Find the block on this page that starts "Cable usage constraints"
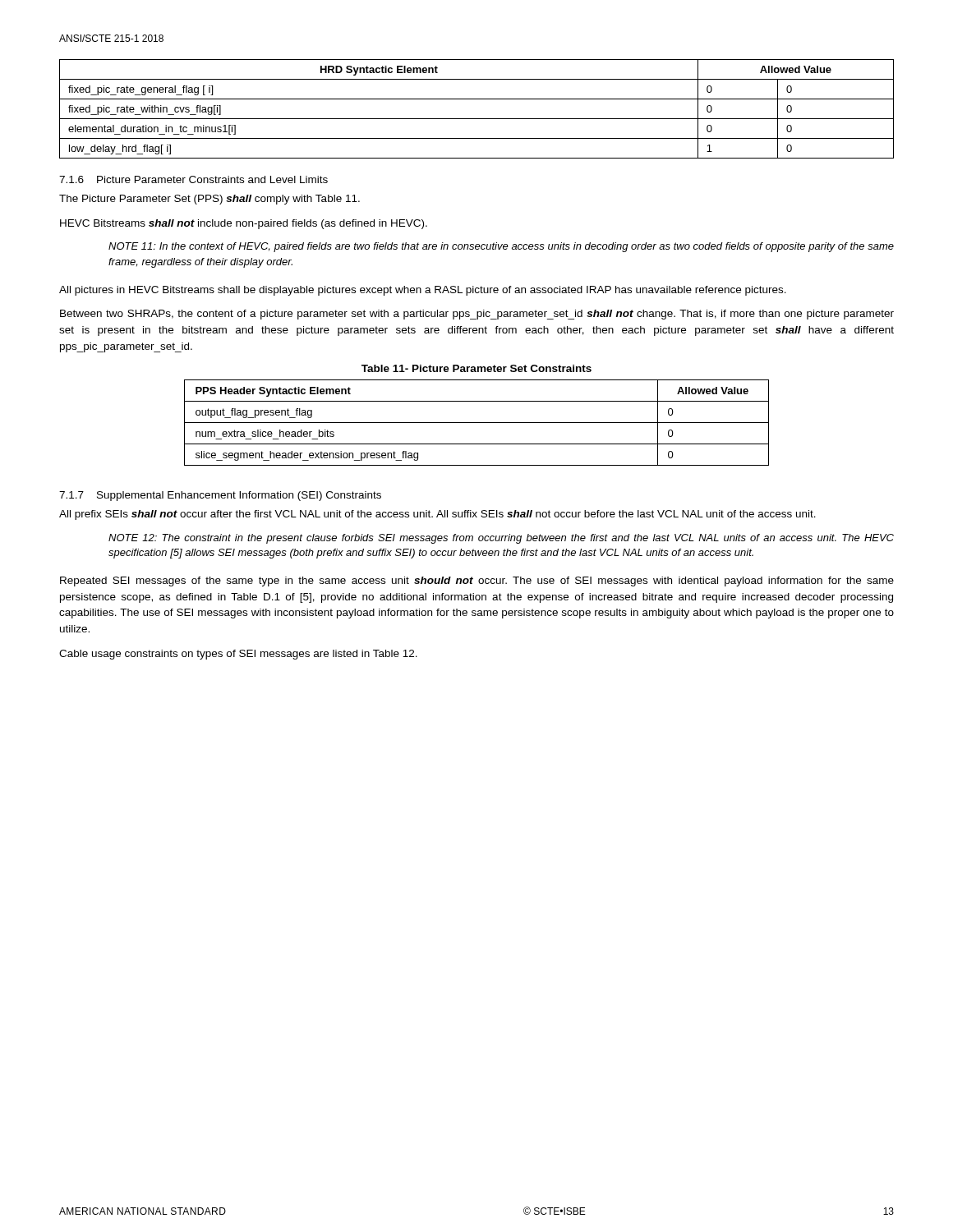This screenshot has height=1232, width=953. [238, 653]
